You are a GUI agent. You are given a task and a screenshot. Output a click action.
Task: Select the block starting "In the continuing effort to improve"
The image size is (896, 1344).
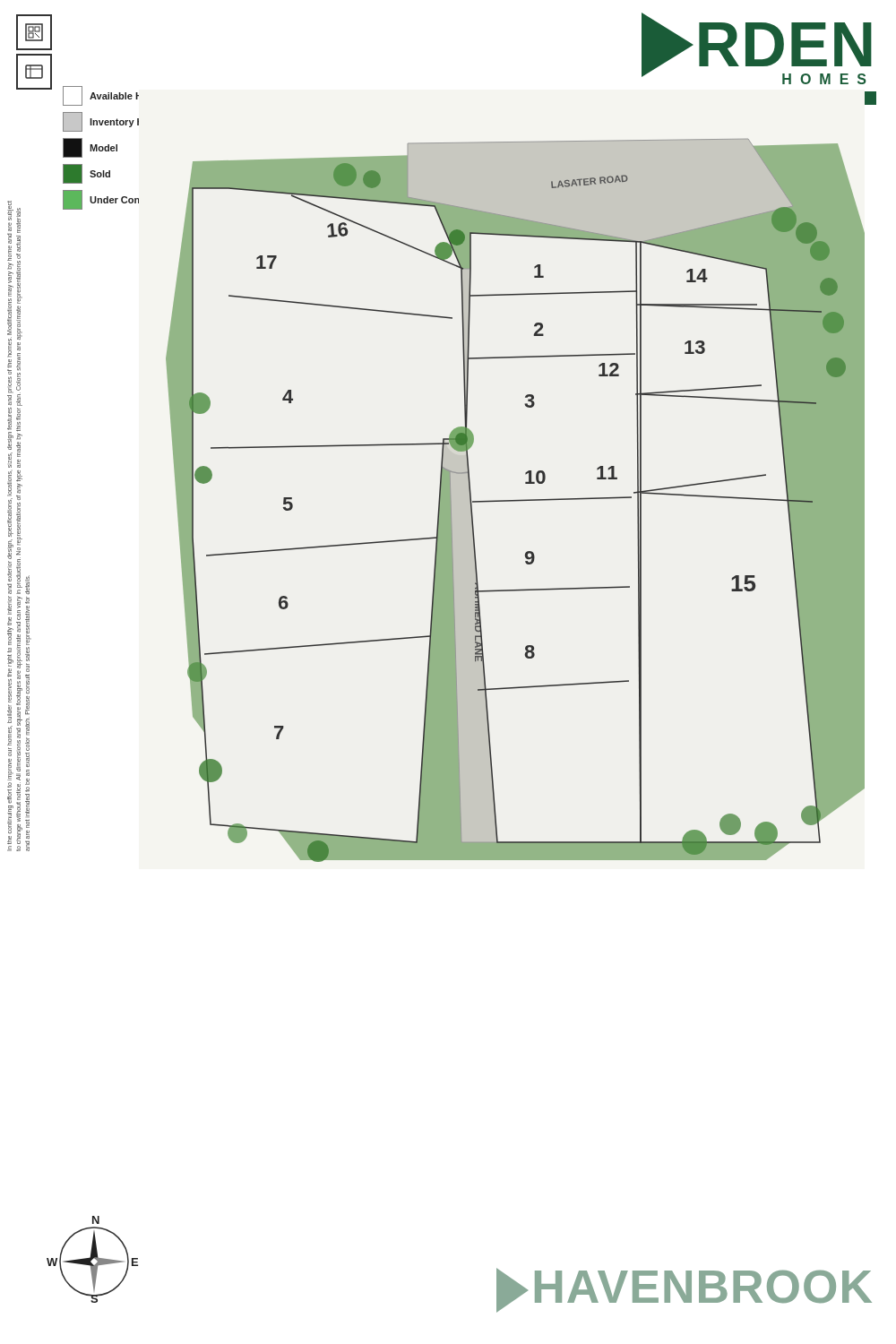[19, 526]
